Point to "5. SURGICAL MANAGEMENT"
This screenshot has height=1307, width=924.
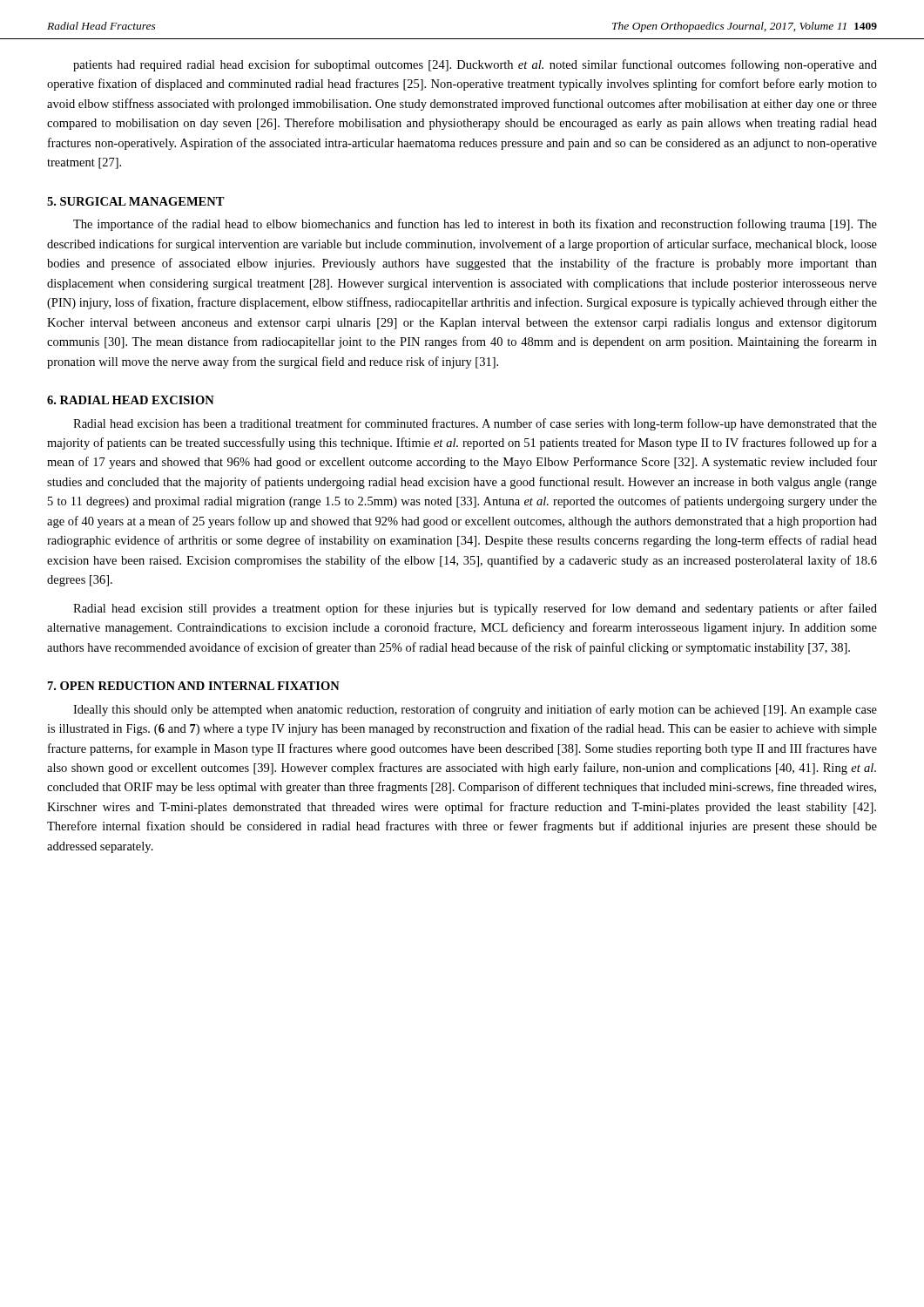pyautogui.click(x=136, y=201)
